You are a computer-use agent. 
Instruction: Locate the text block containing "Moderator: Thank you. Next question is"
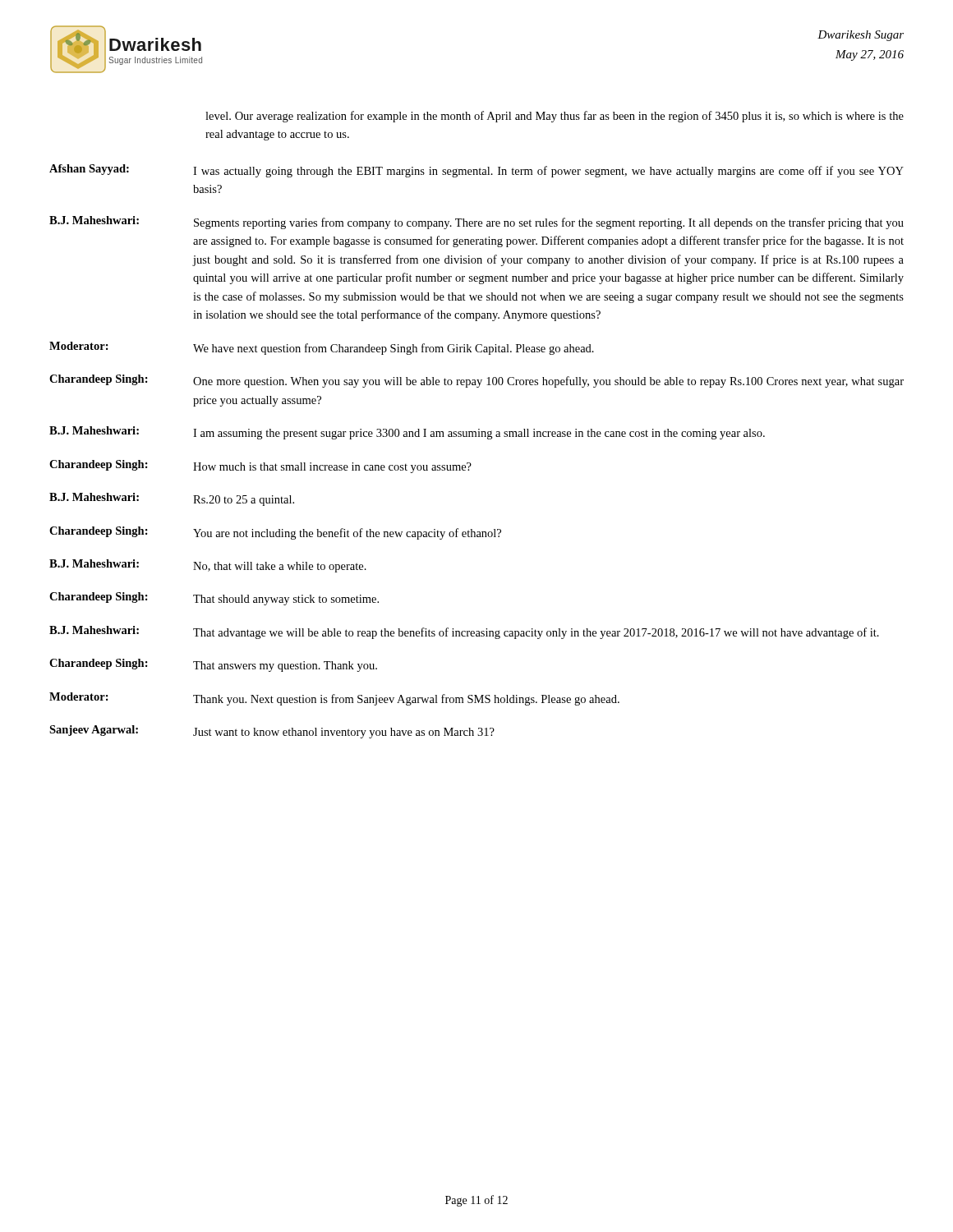point(476,699)
